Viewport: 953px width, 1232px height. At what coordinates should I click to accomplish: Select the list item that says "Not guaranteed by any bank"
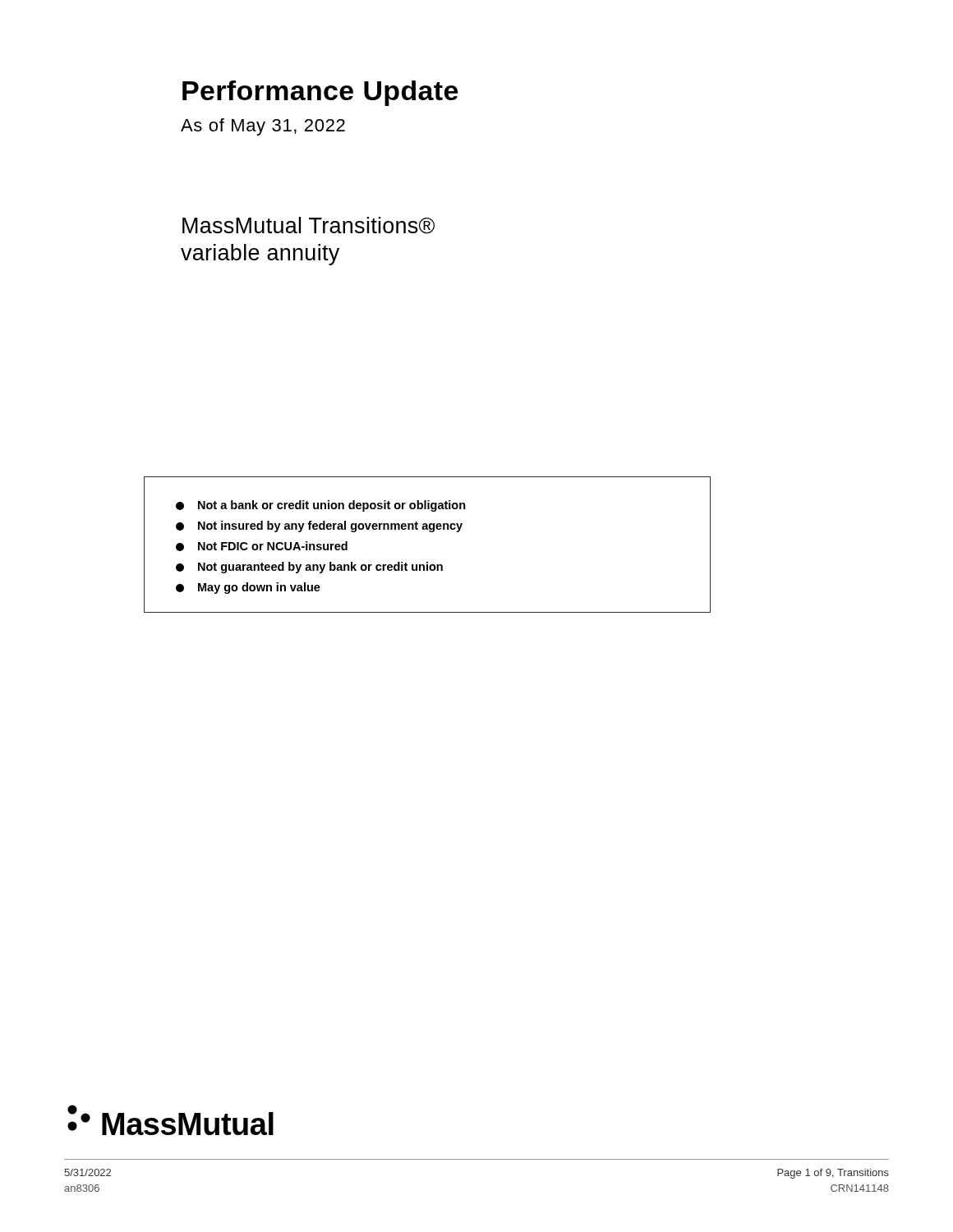click(310, 567)
